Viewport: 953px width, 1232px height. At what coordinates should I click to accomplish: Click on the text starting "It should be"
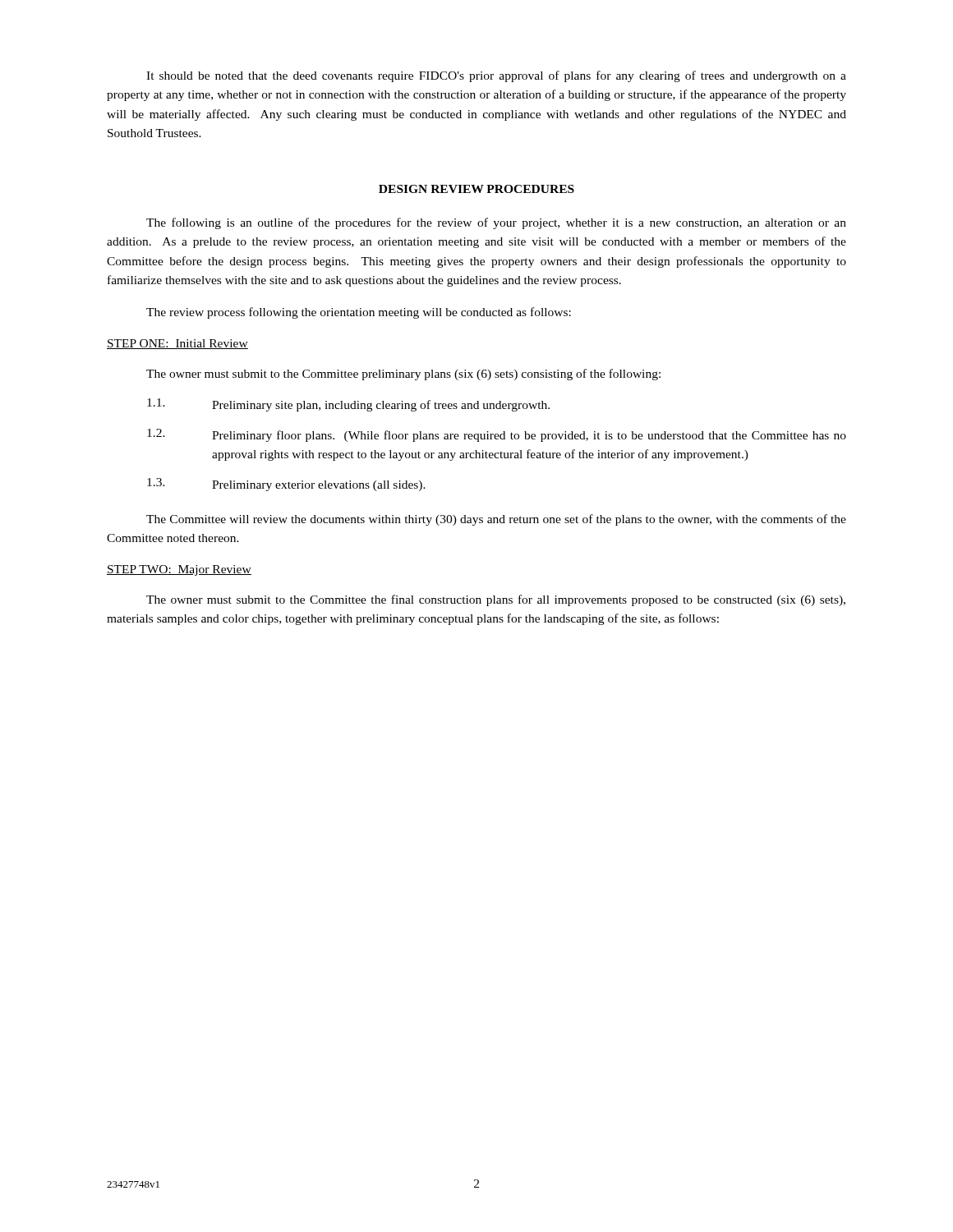click(x=476, y=104)
